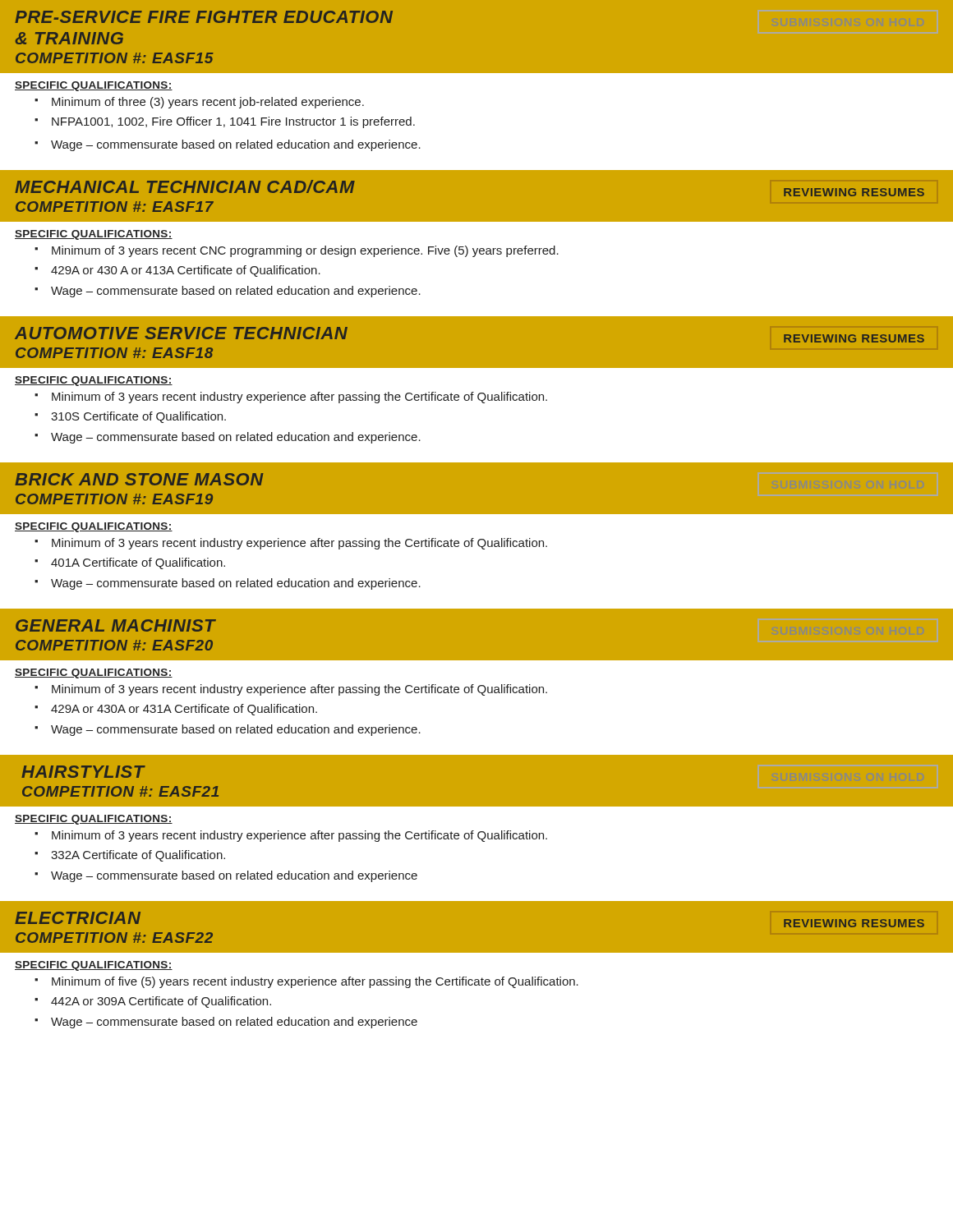Click on the text starting "Minimum of three (3) years recent job-related"
The height and width of the screenshot is (1232, 953).
click(208, 101)
